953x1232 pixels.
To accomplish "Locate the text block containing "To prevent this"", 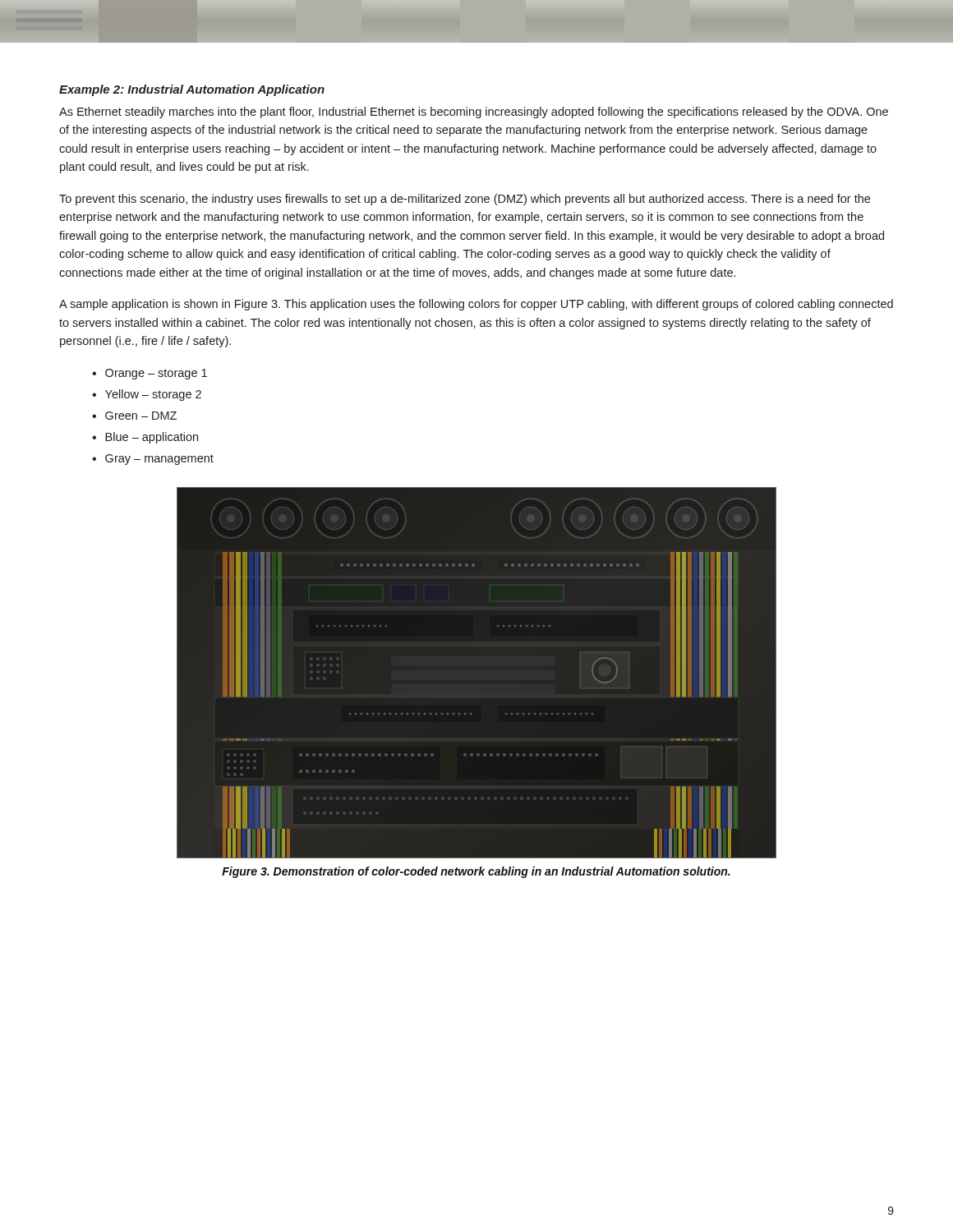I will point(472,236).
